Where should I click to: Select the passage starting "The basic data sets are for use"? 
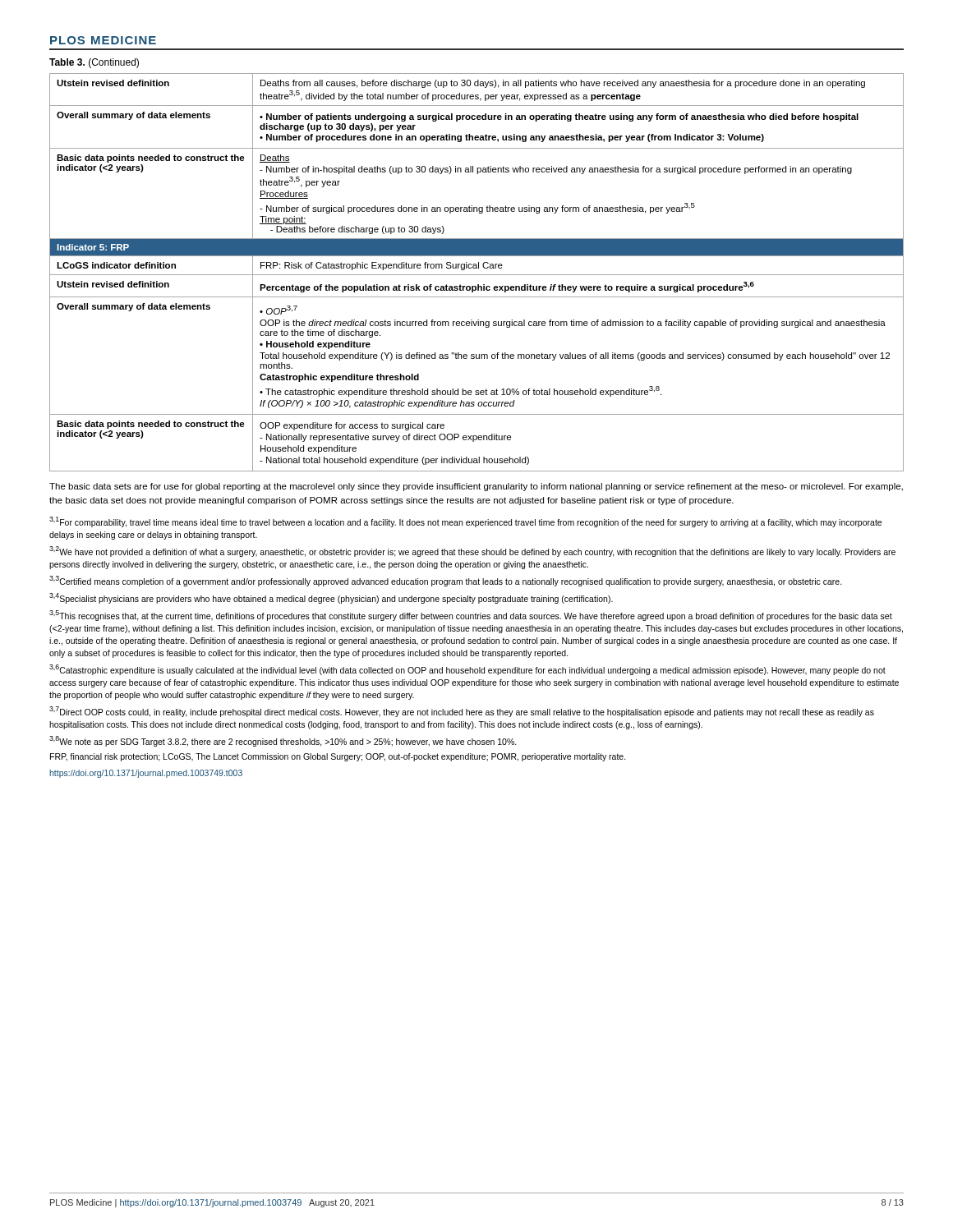(x=476, y=493)
